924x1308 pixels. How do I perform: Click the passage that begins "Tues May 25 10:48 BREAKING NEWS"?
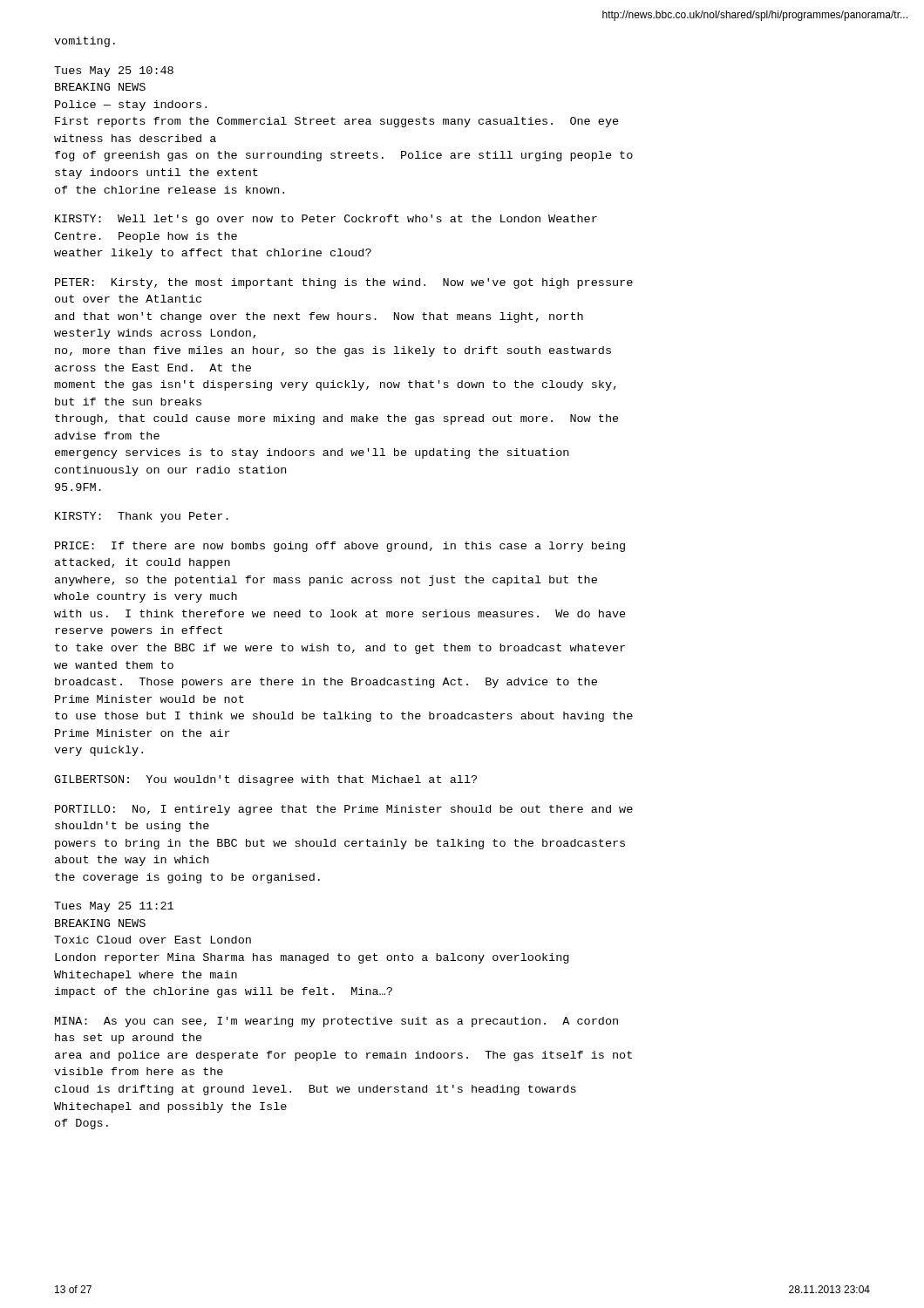tap(462, 131)
